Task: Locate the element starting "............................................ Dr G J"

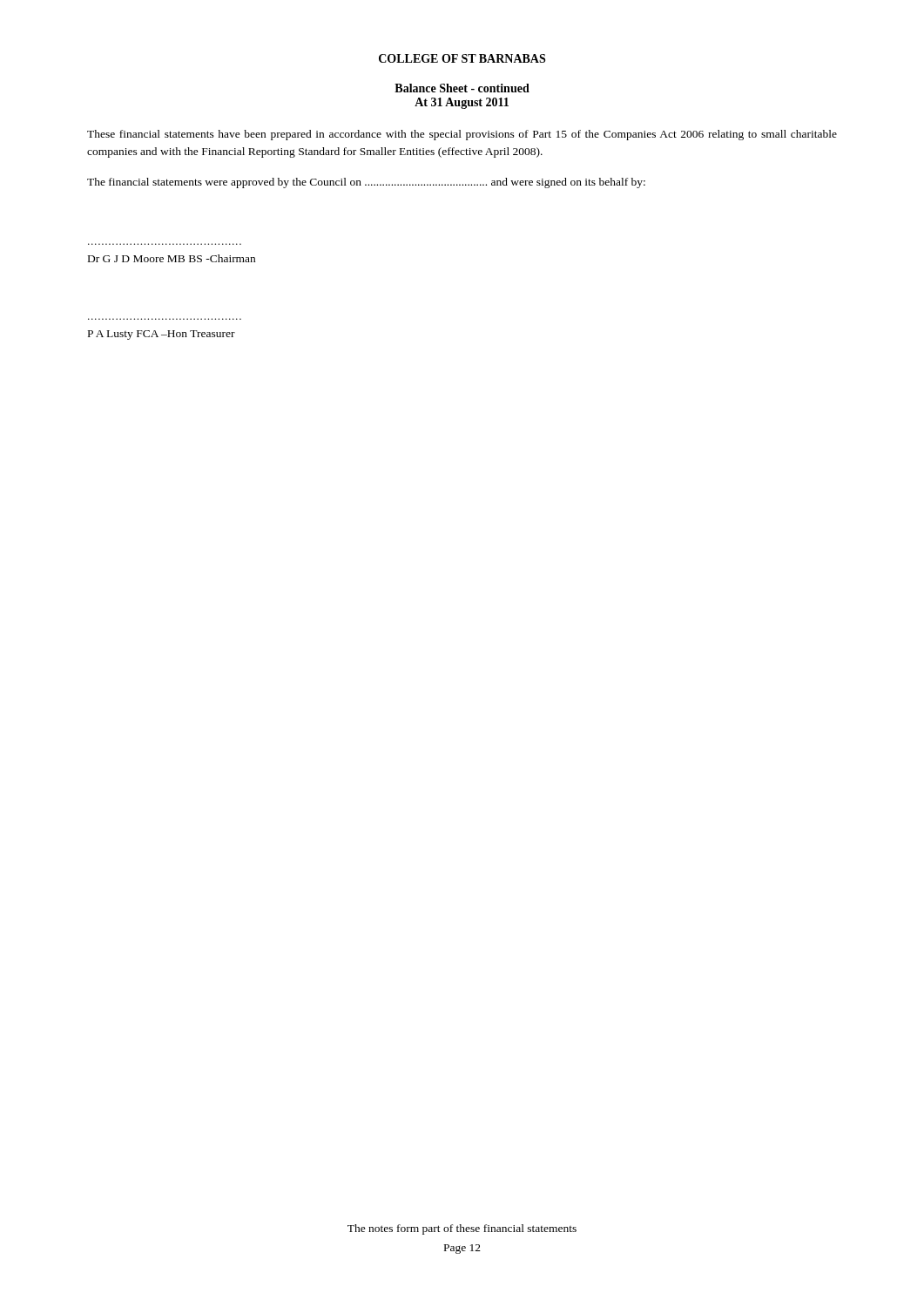Action: coord(172,258)
